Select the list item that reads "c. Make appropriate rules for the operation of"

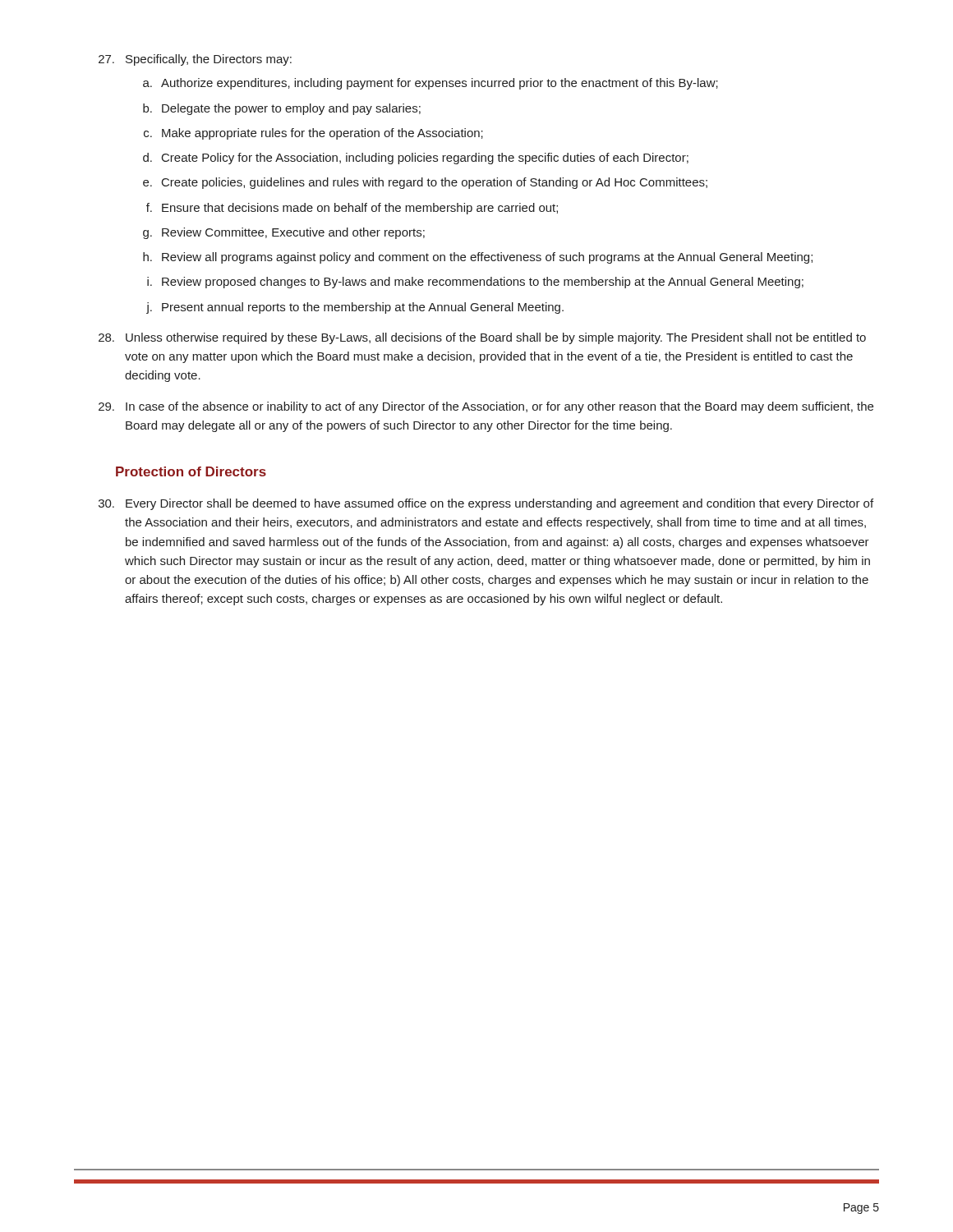pos(313,134)
